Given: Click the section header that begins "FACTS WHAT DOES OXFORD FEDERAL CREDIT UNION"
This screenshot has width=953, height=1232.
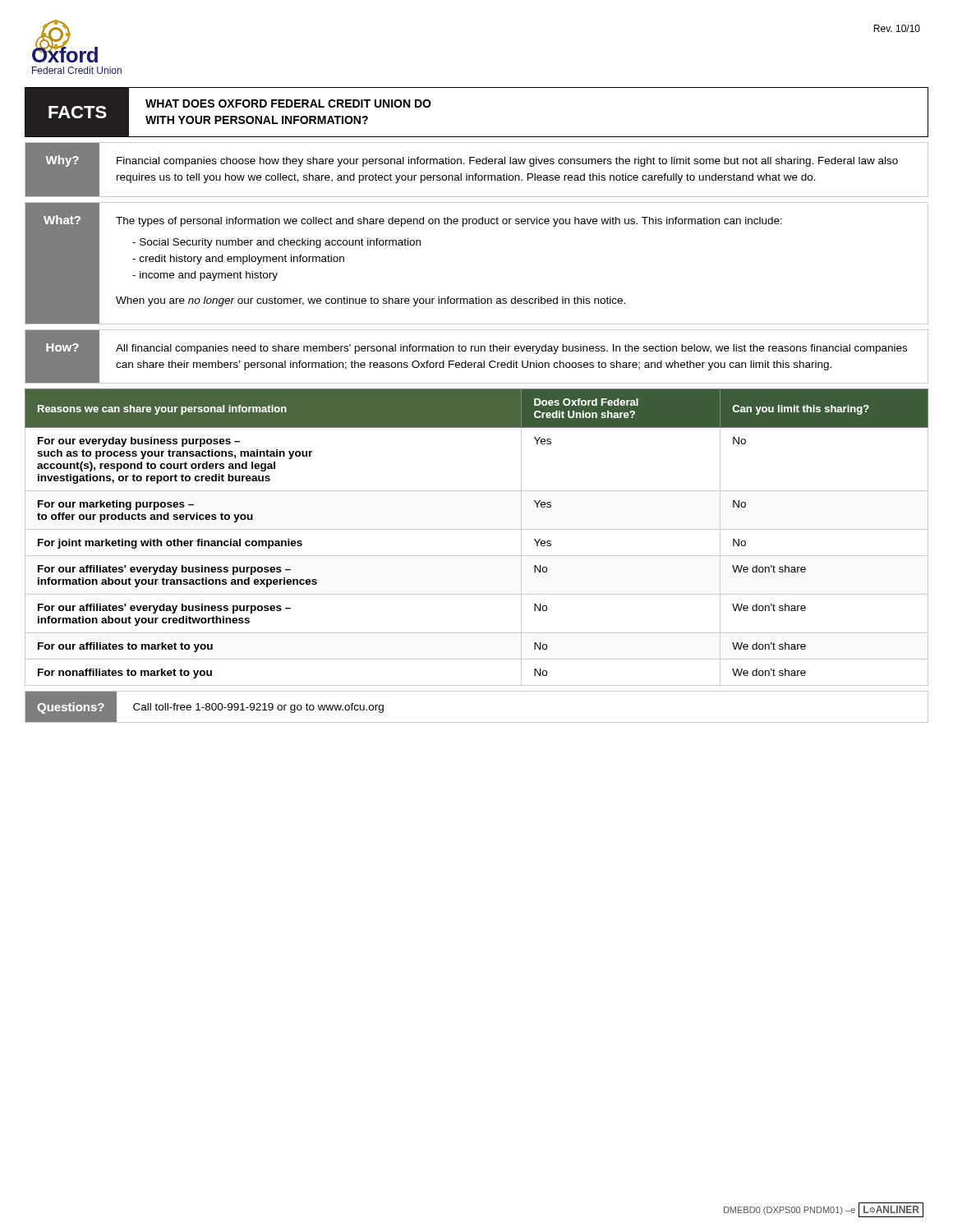Looking at the screenshot, I should (237, 112).
